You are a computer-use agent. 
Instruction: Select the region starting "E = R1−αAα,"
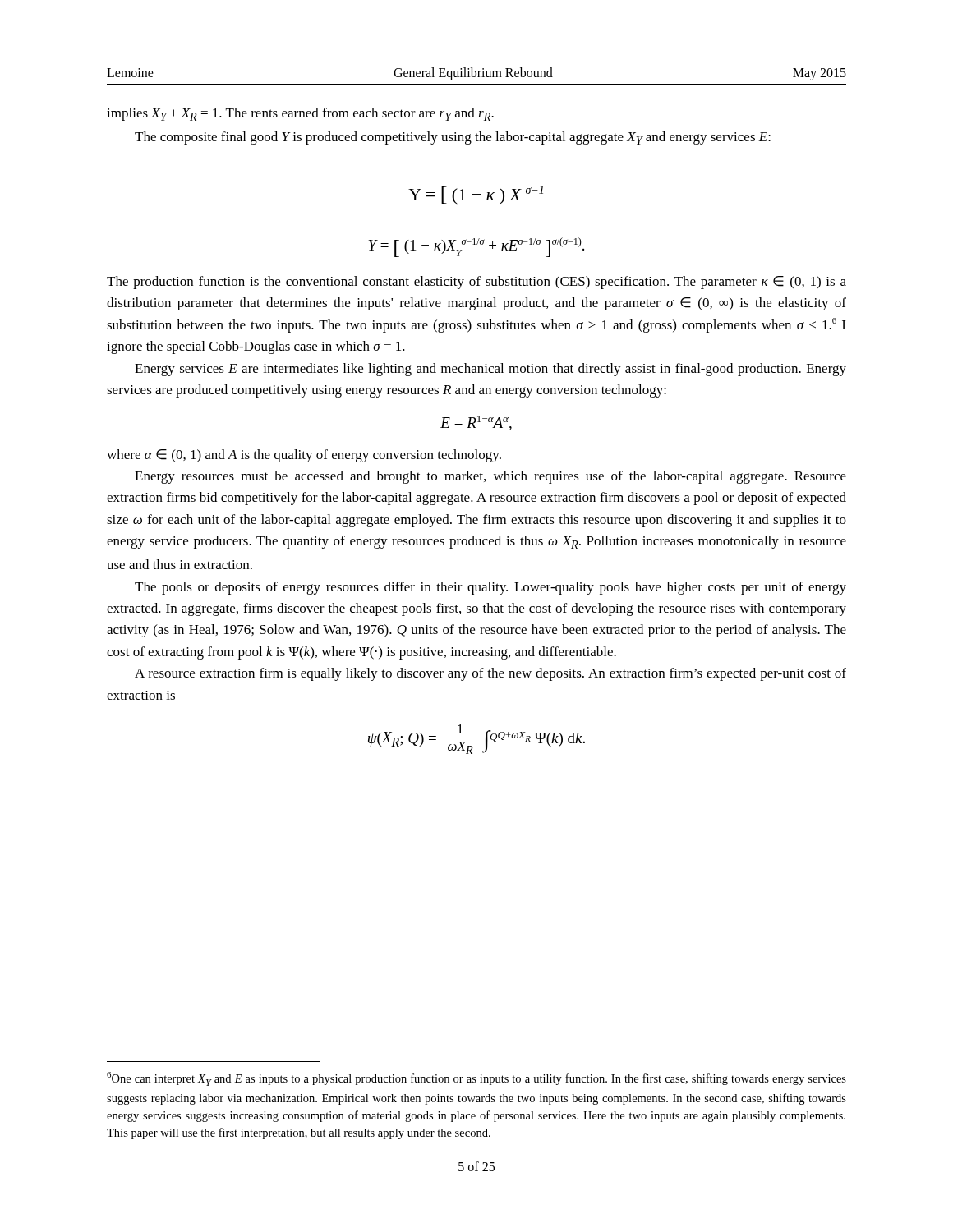476,422
